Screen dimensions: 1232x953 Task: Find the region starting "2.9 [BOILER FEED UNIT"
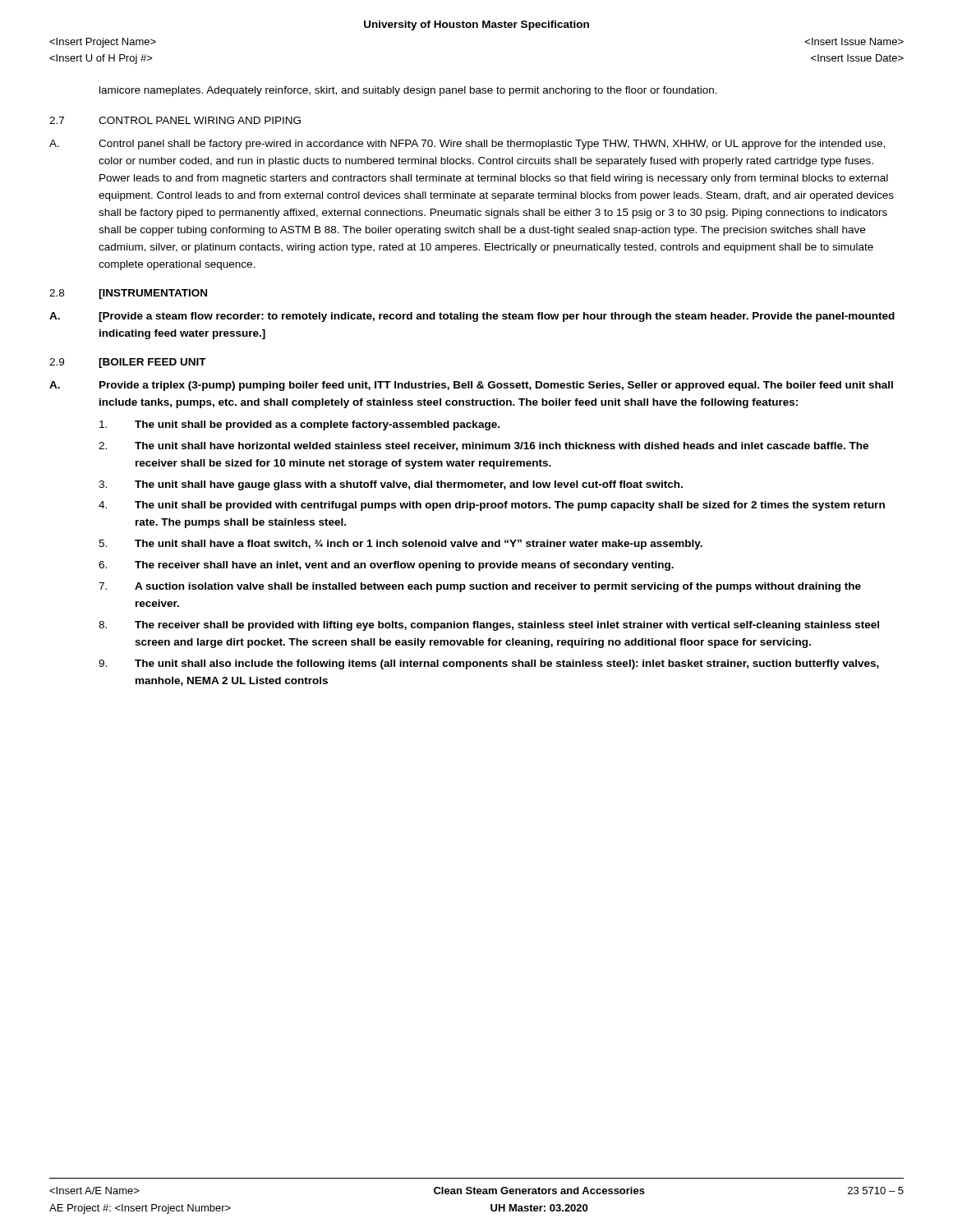[x=128, y=362]
